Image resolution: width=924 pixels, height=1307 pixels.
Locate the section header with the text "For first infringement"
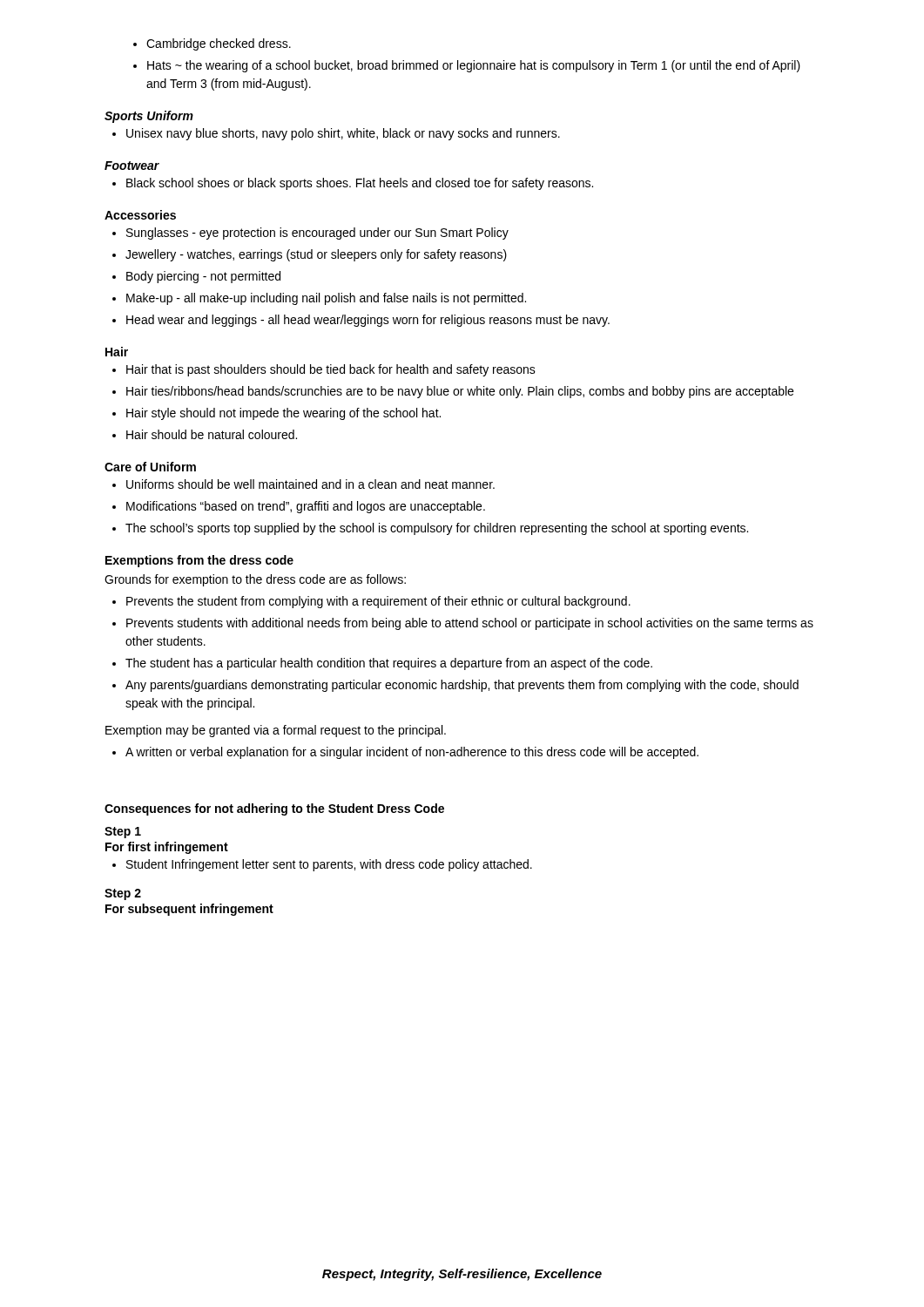166,847
